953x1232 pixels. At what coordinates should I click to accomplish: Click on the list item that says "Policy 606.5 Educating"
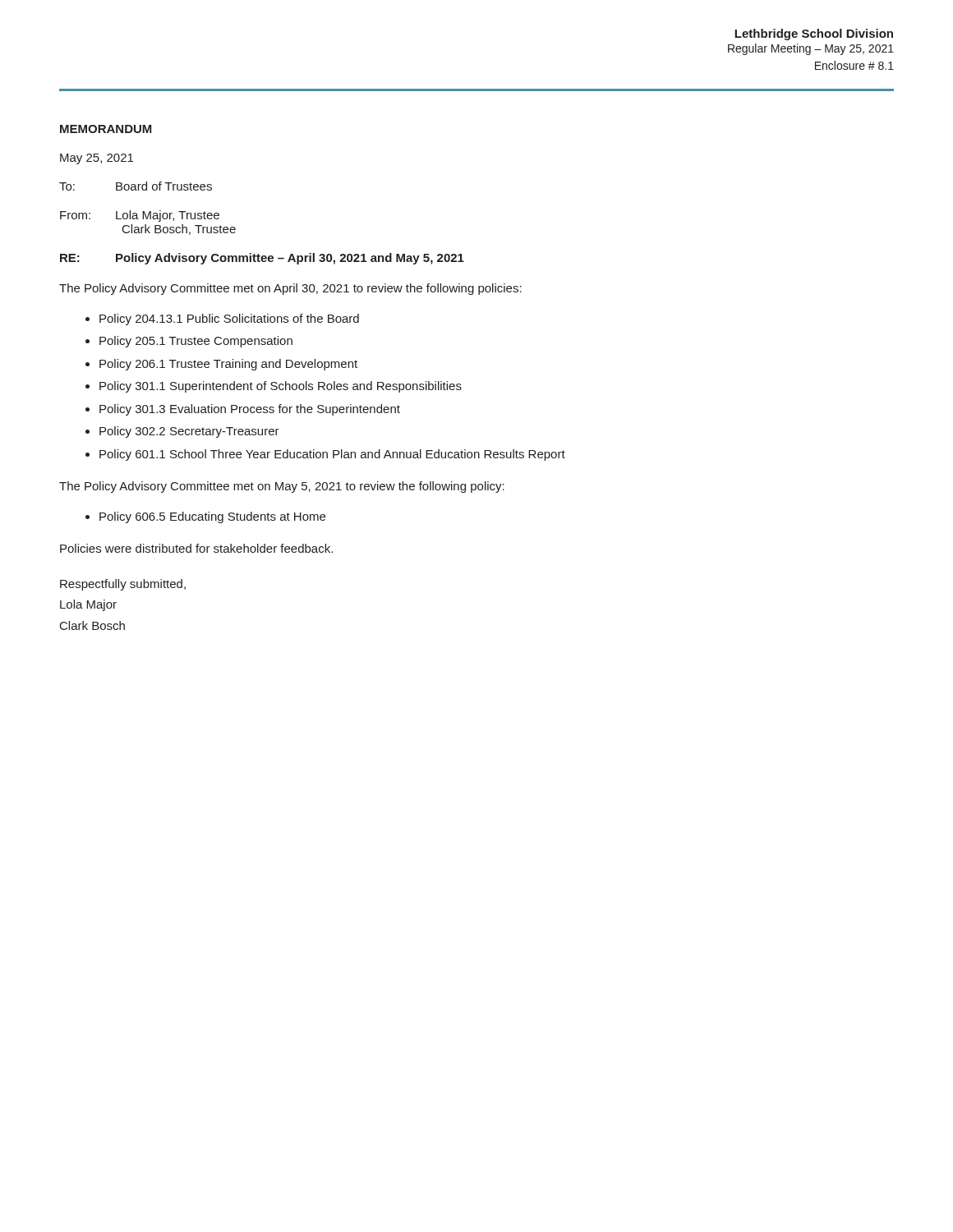tap(212, 516)
